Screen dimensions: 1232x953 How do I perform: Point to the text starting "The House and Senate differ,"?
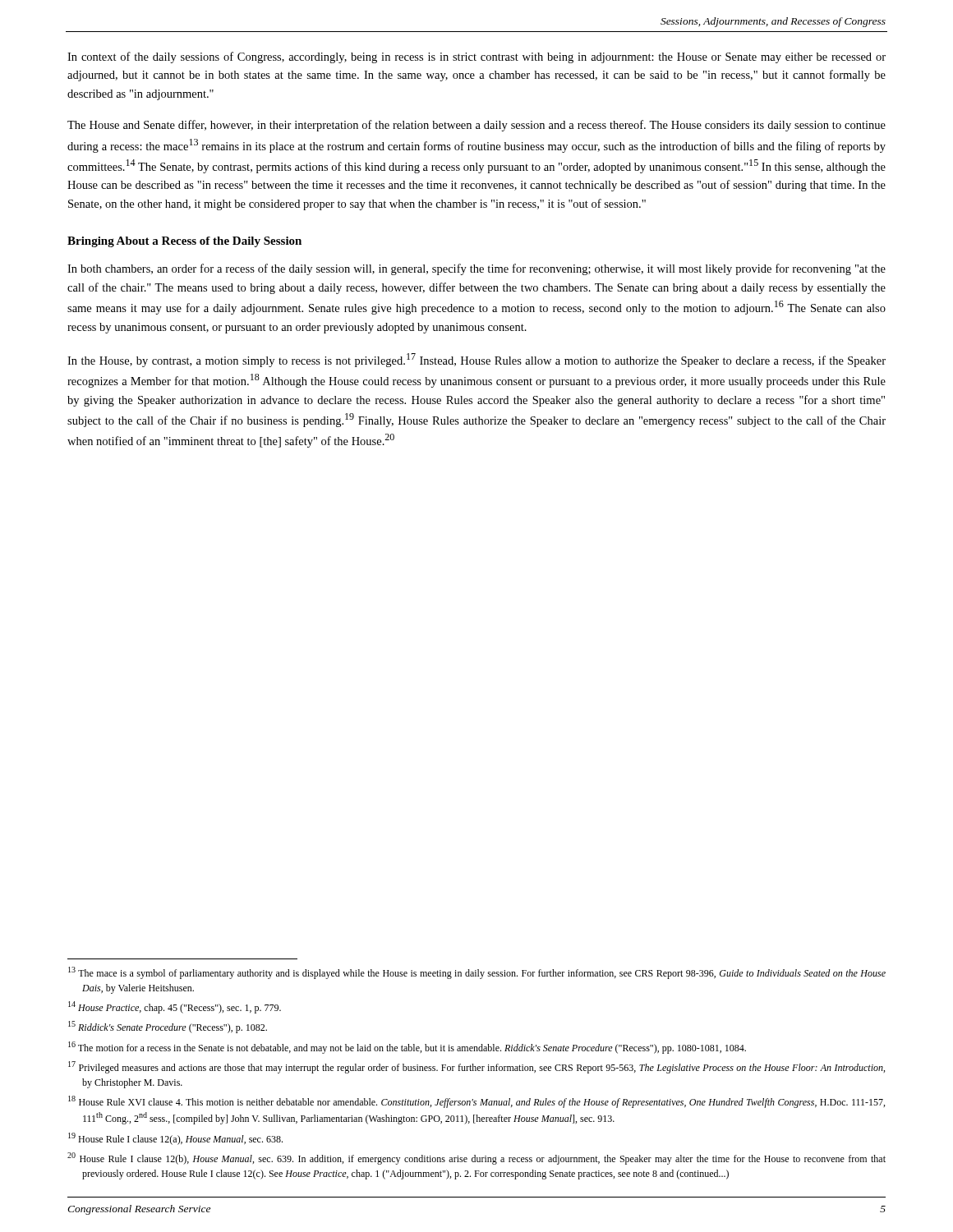[476, 164]
